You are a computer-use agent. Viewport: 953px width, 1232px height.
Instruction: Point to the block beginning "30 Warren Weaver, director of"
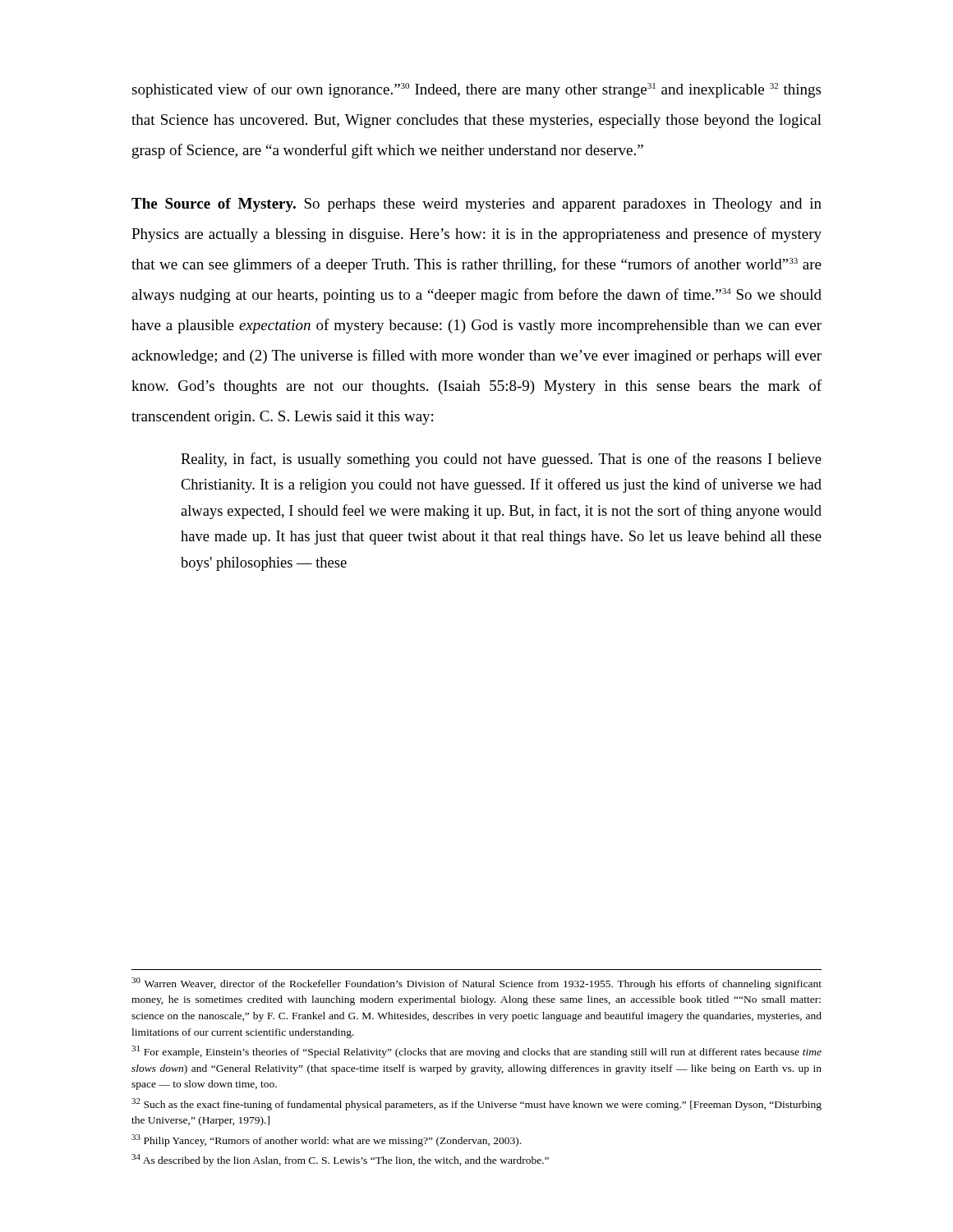pyautogui.click(x=476, y=1007)
